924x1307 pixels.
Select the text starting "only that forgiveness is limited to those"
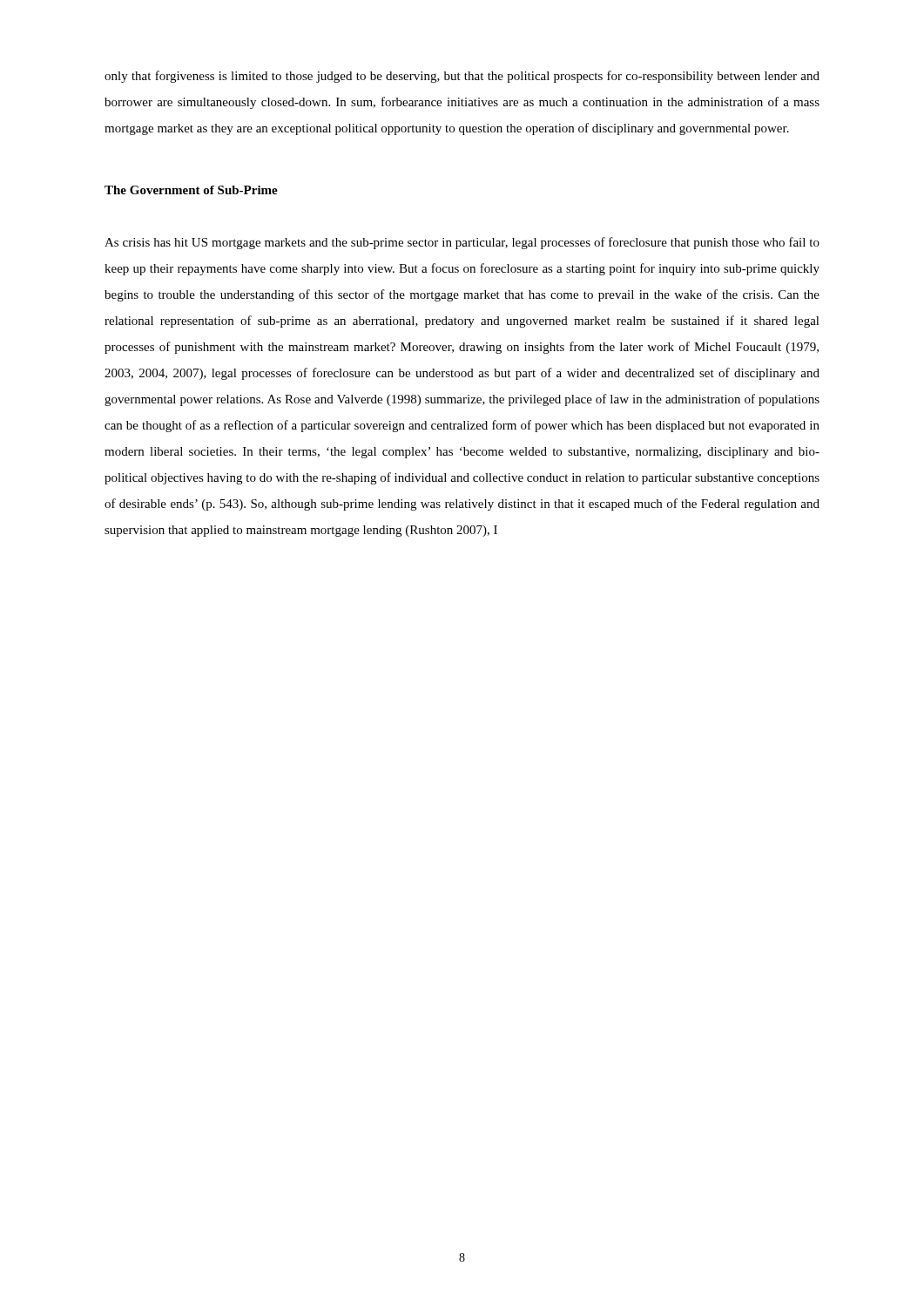(462, 102)
